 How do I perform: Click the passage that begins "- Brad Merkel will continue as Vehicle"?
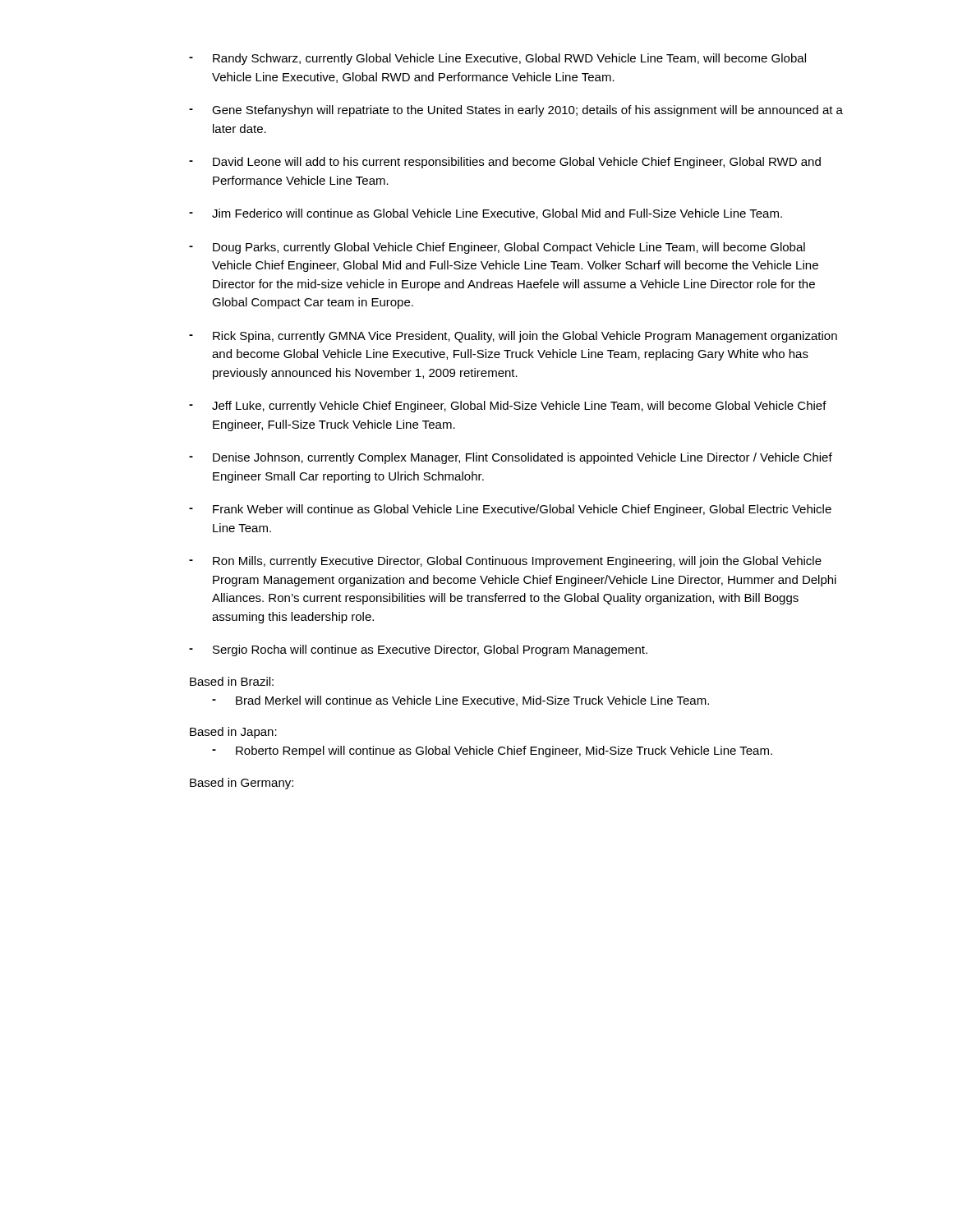point(529,700)
